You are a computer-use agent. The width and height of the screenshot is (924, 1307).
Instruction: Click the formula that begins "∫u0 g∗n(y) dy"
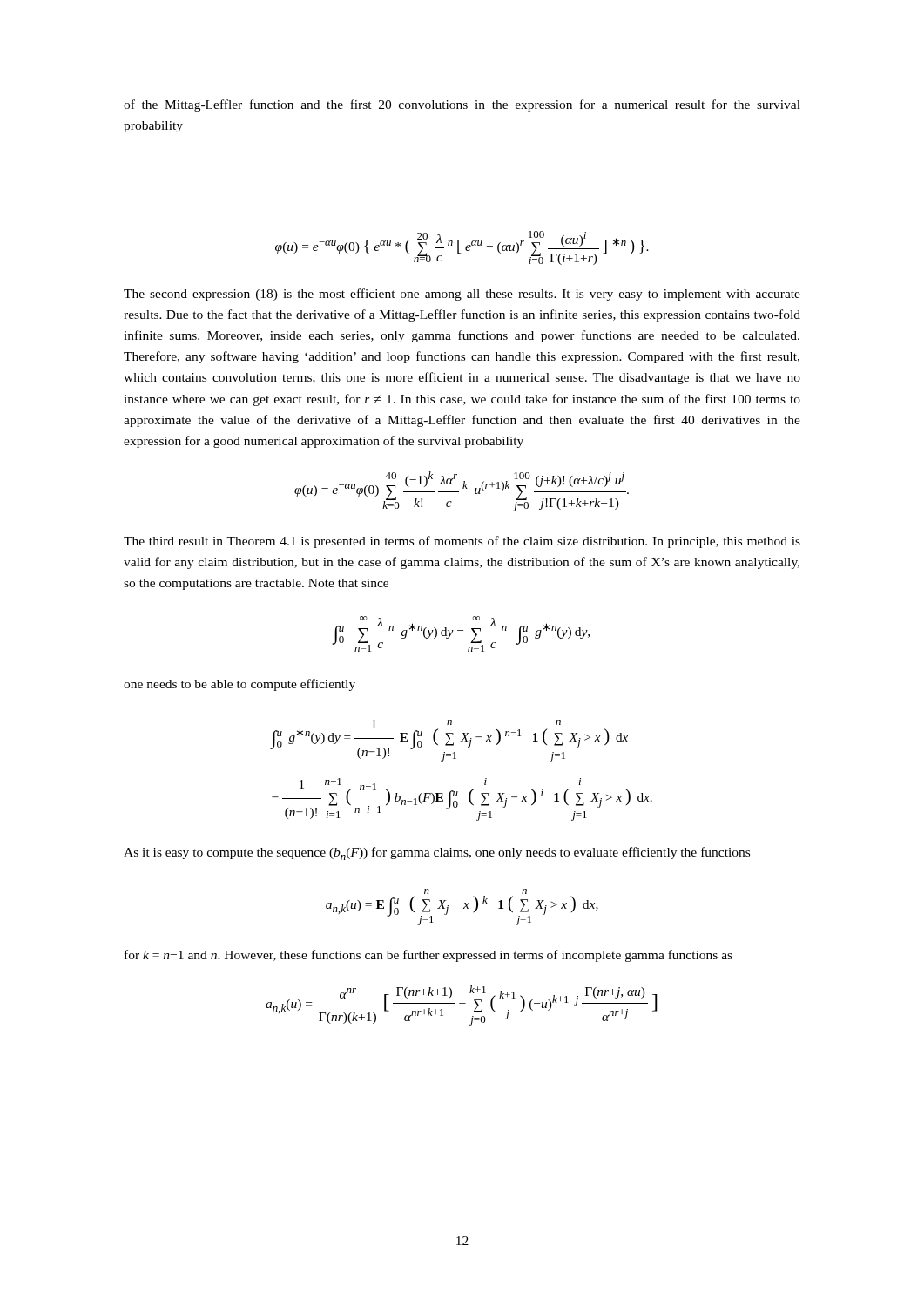[462, 768]
